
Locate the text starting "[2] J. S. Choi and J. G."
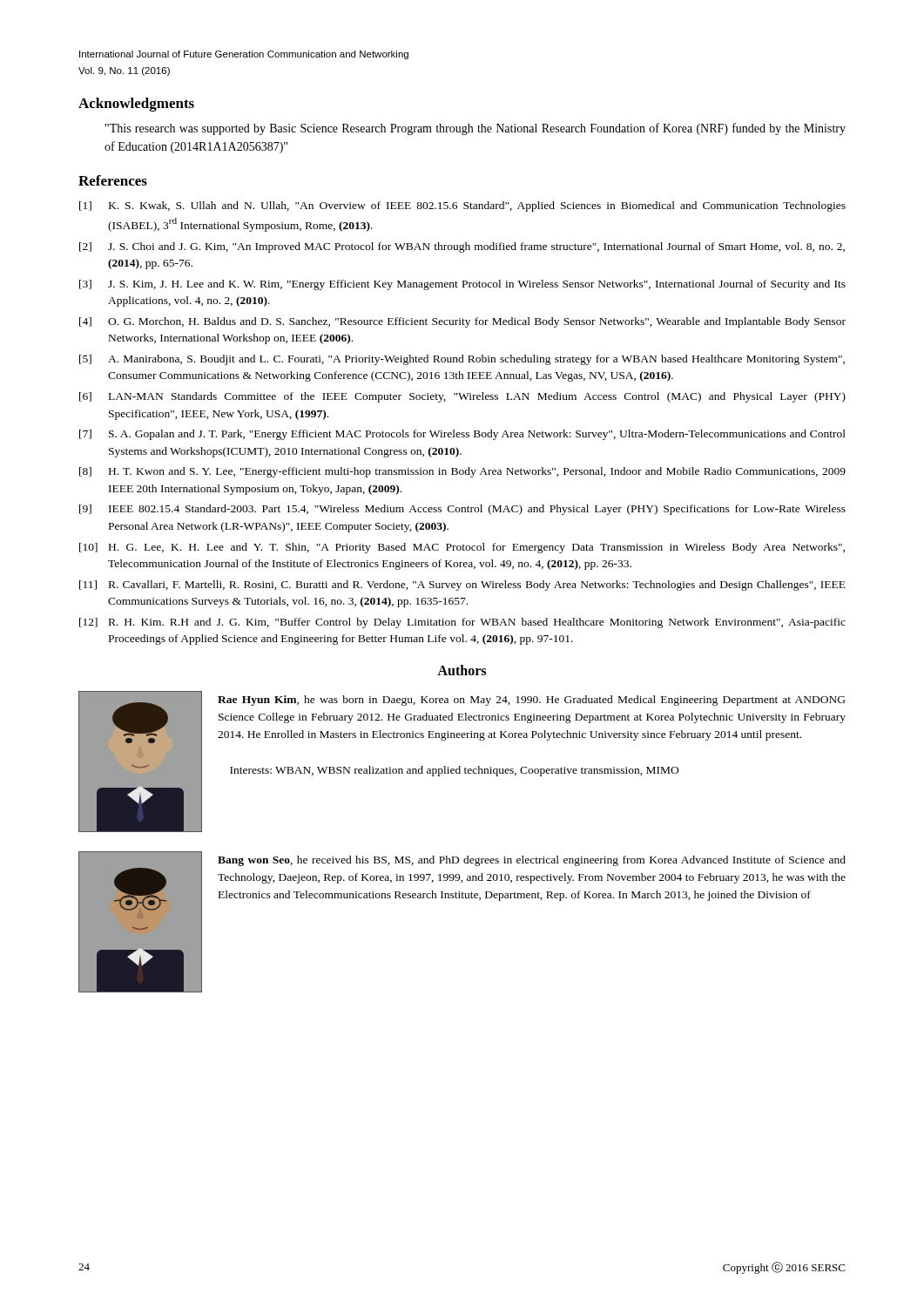[462, 255]
